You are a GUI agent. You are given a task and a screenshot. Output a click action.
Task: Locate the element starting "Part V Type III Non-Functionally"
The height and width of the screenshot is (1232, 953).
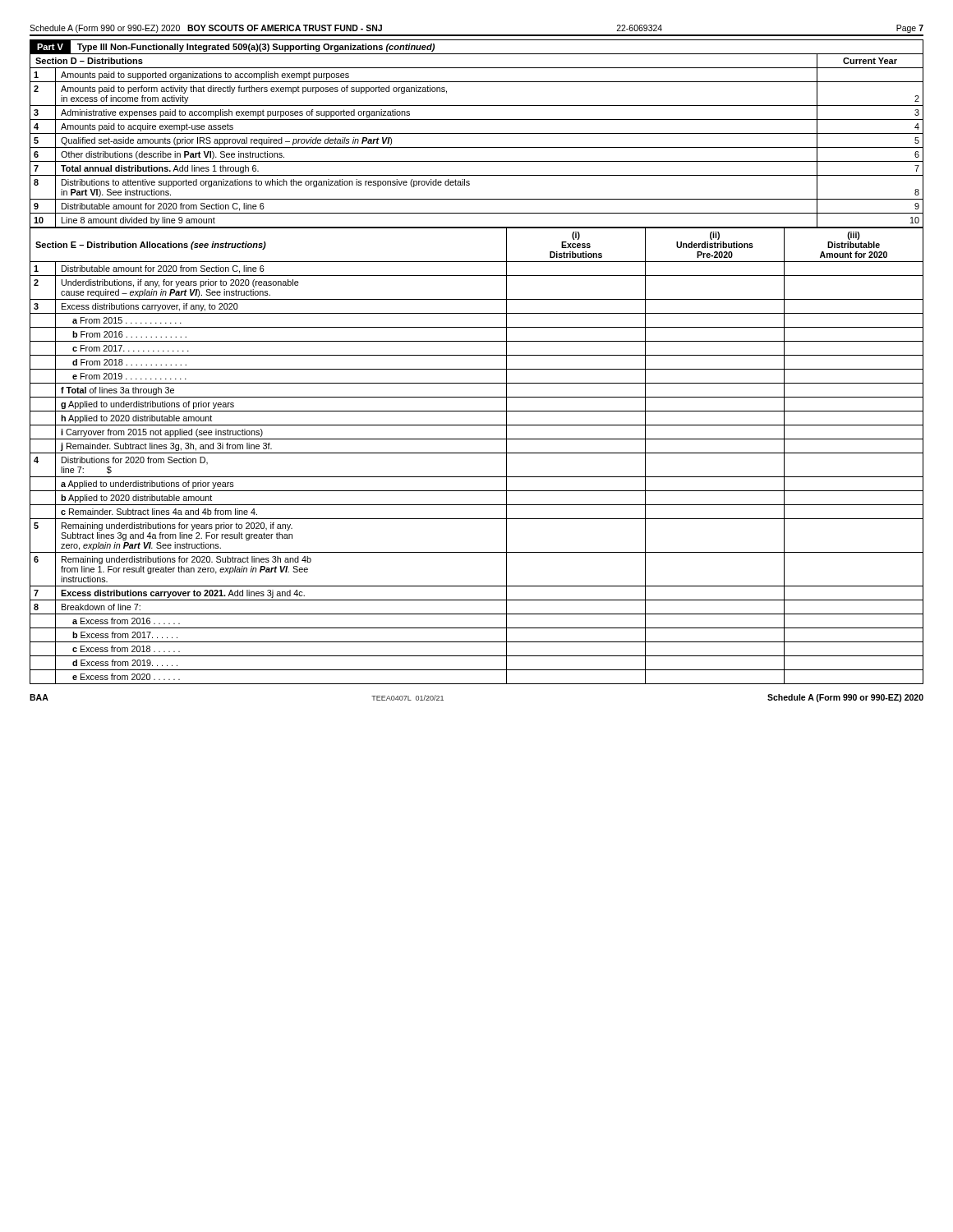(x=236, y=47)
